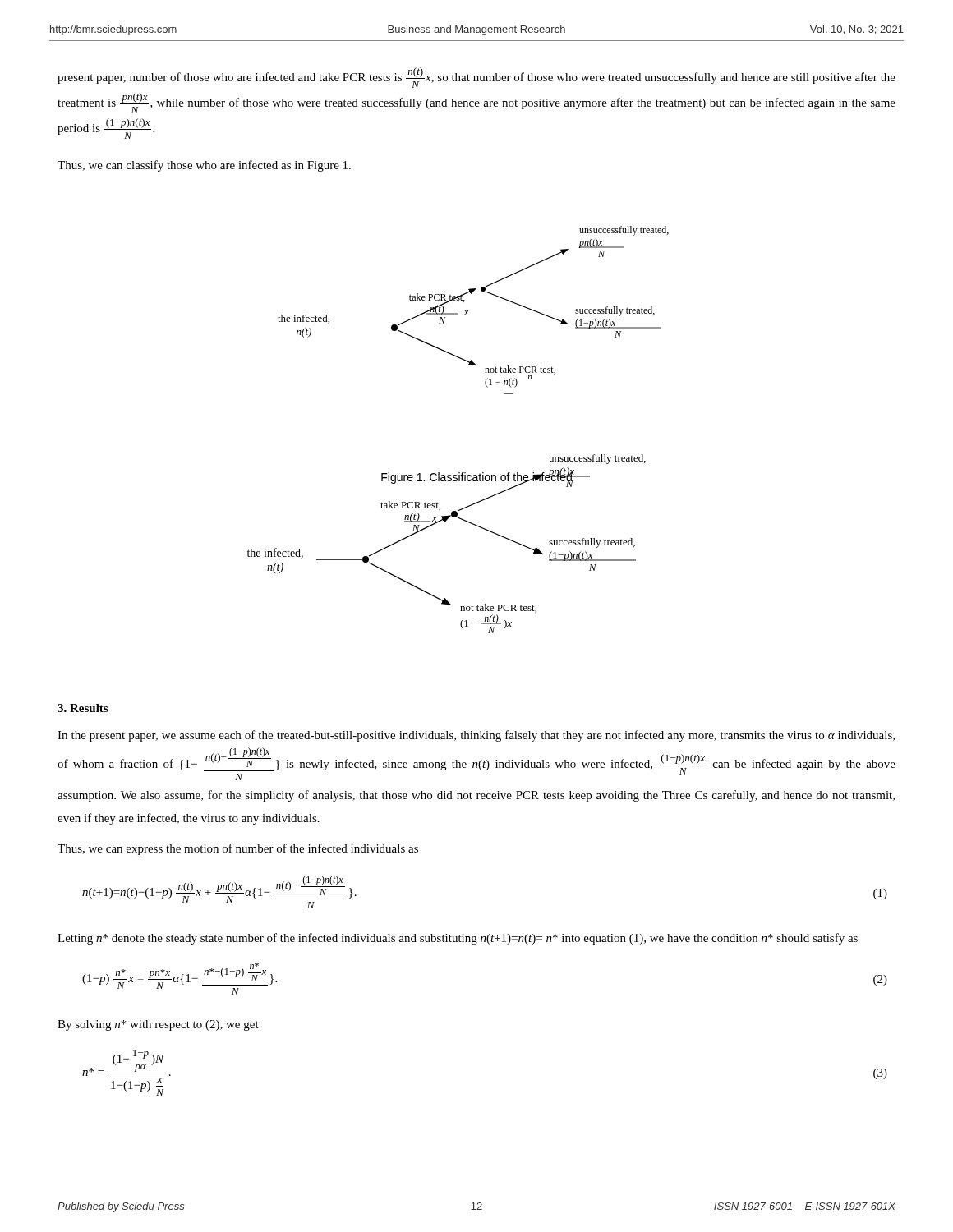Find the formula that says "n(t+1)=n(t)−(1−p) n(t)Nx + pn(t)xNα{1−"
Screen dimensions: 1232x953
(230, 892)
